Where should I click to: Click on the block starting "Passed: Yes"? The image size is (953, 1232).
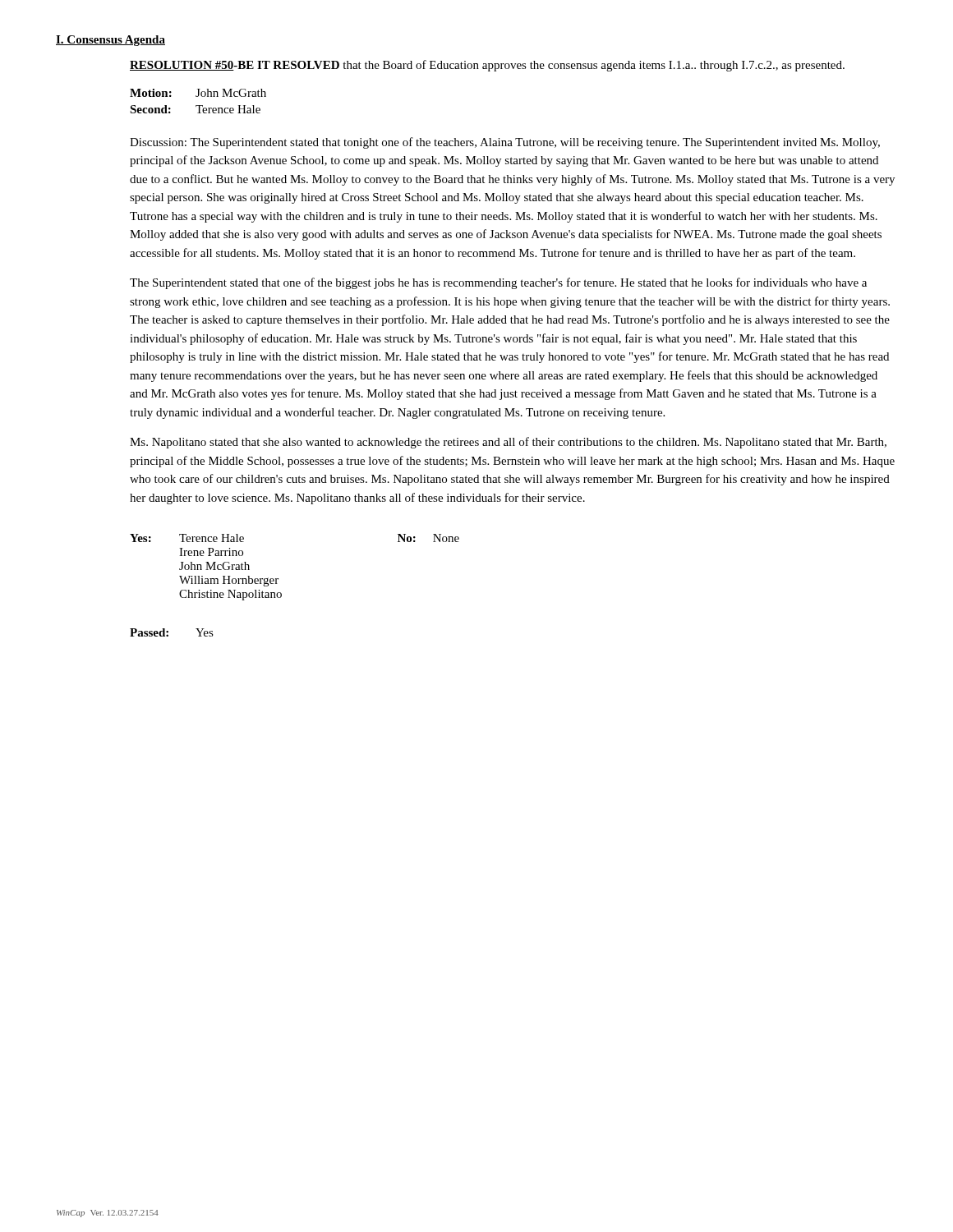172,633
